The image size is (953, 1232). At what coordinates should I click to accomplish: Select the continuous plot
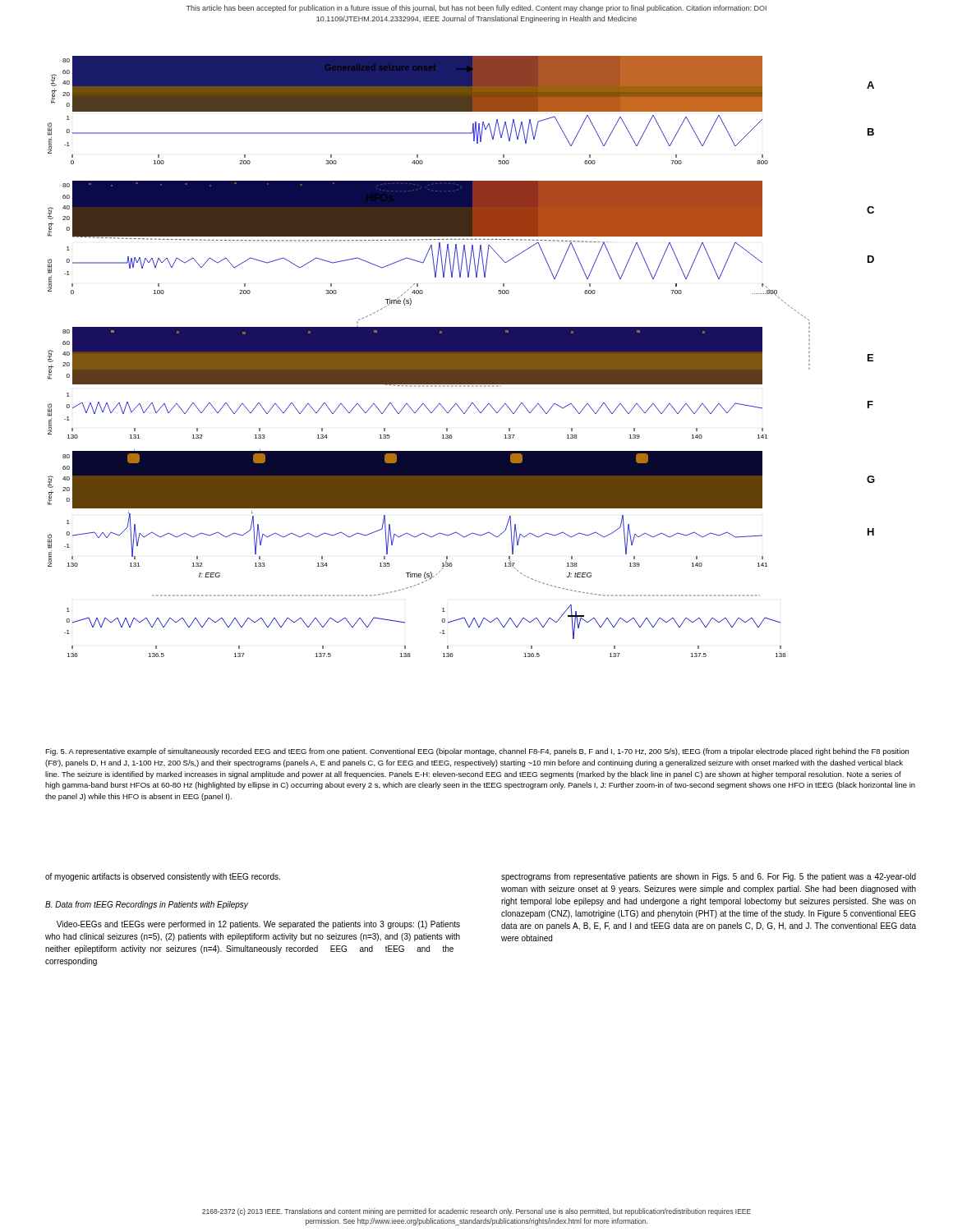click(481, 382)
